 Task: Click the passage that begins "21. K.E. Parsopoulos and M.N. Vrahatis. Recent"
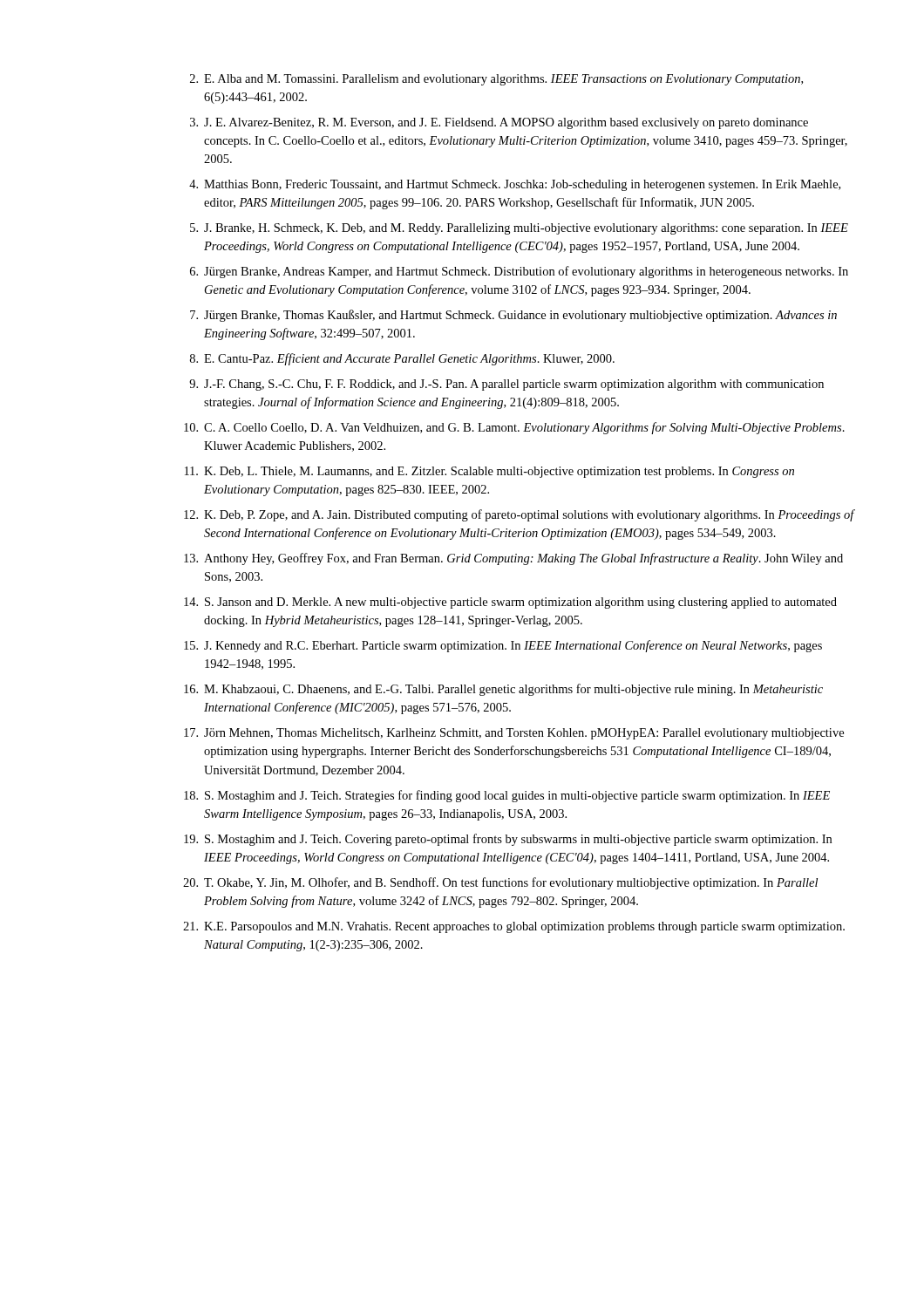pyautogui.click(x=514, y=935)
